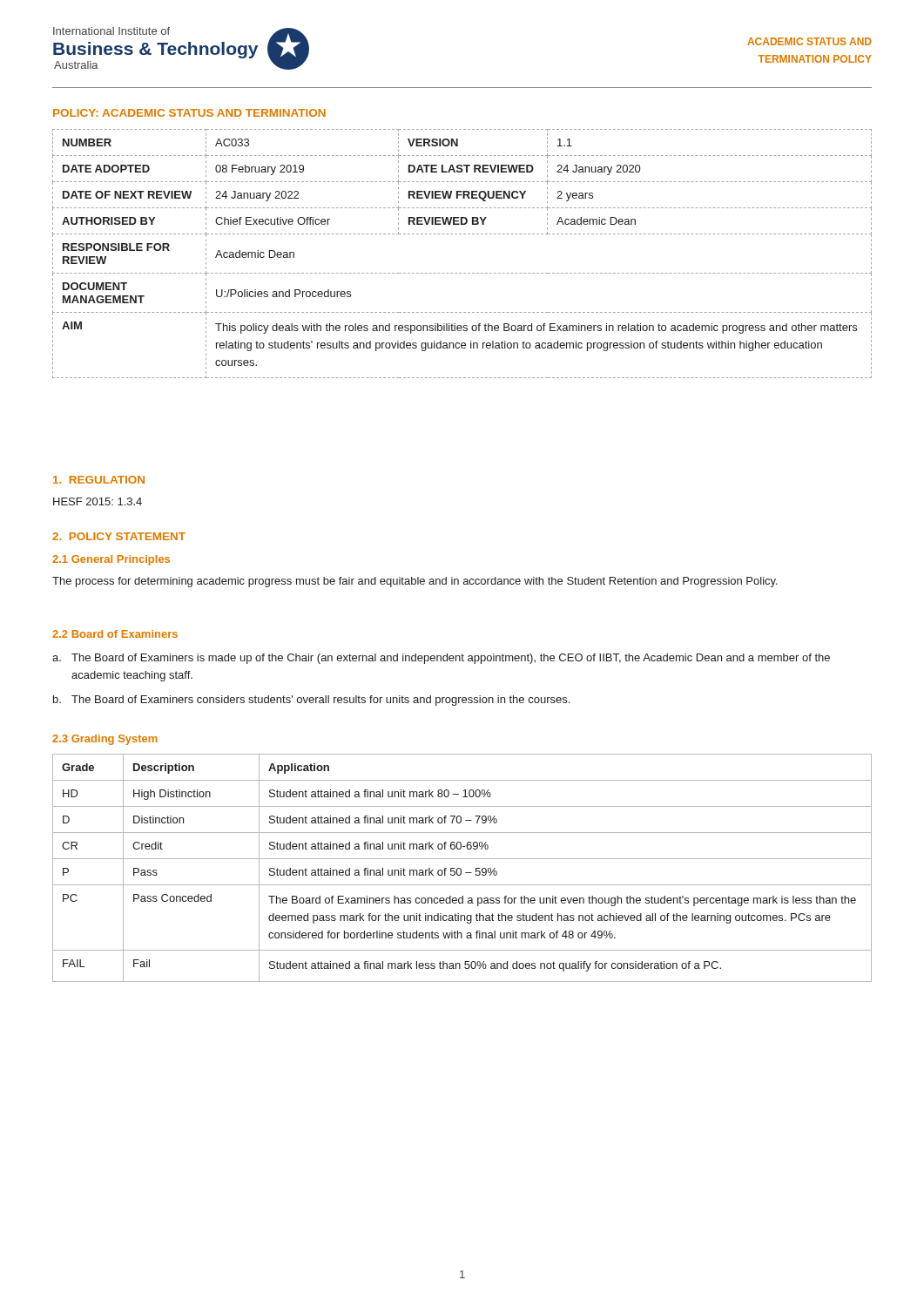Locate the table with the text "Pass Conceded"
The height and width of the screenshot is (1307, 924).
(462, 868)
